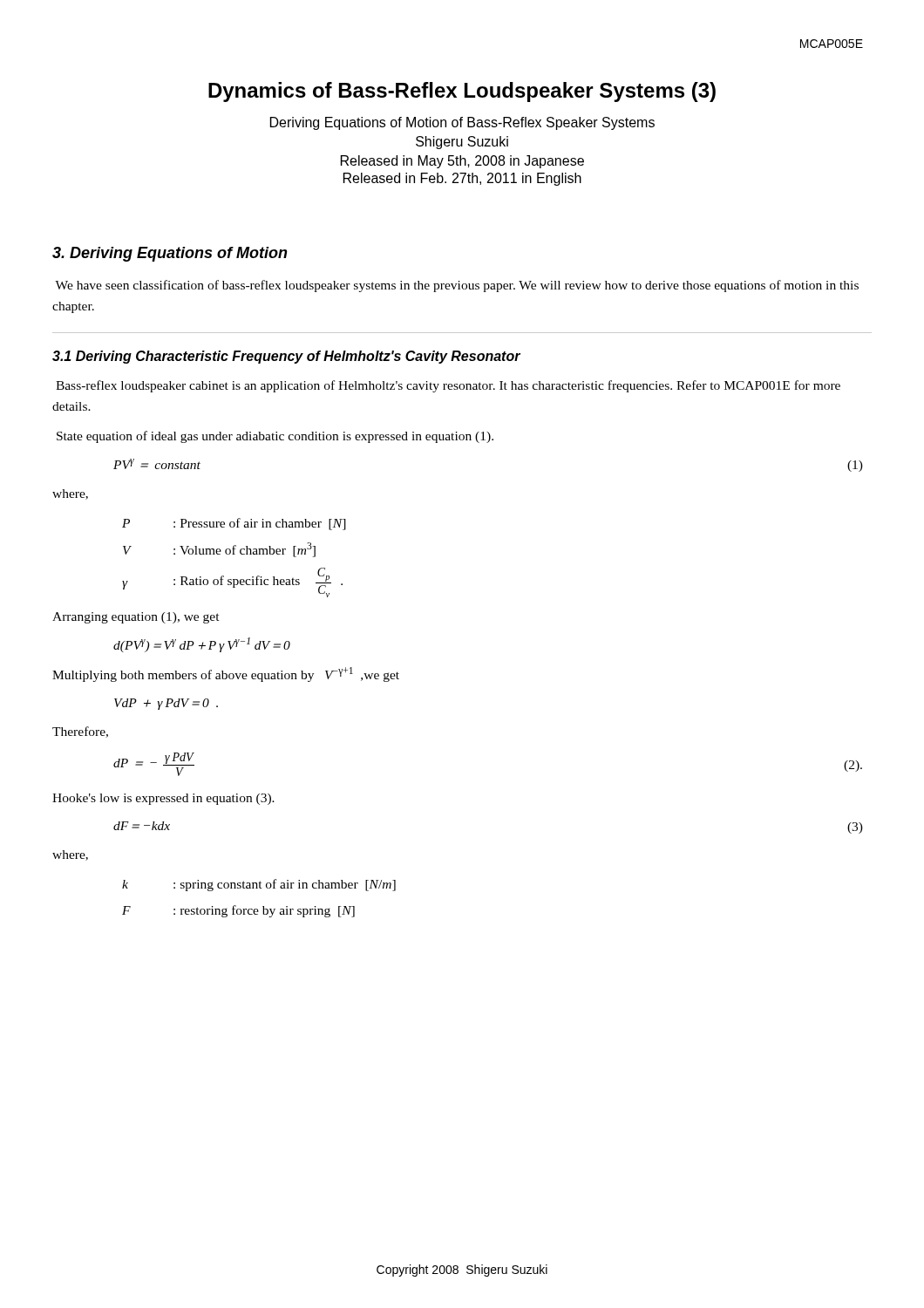The width and height of the screenshot is (924, 1308).
Task: Find "d(PVγ)＝Vγ dP＋P γ Vγ−1 dV＝0" on this page
Action: (202, 645)
